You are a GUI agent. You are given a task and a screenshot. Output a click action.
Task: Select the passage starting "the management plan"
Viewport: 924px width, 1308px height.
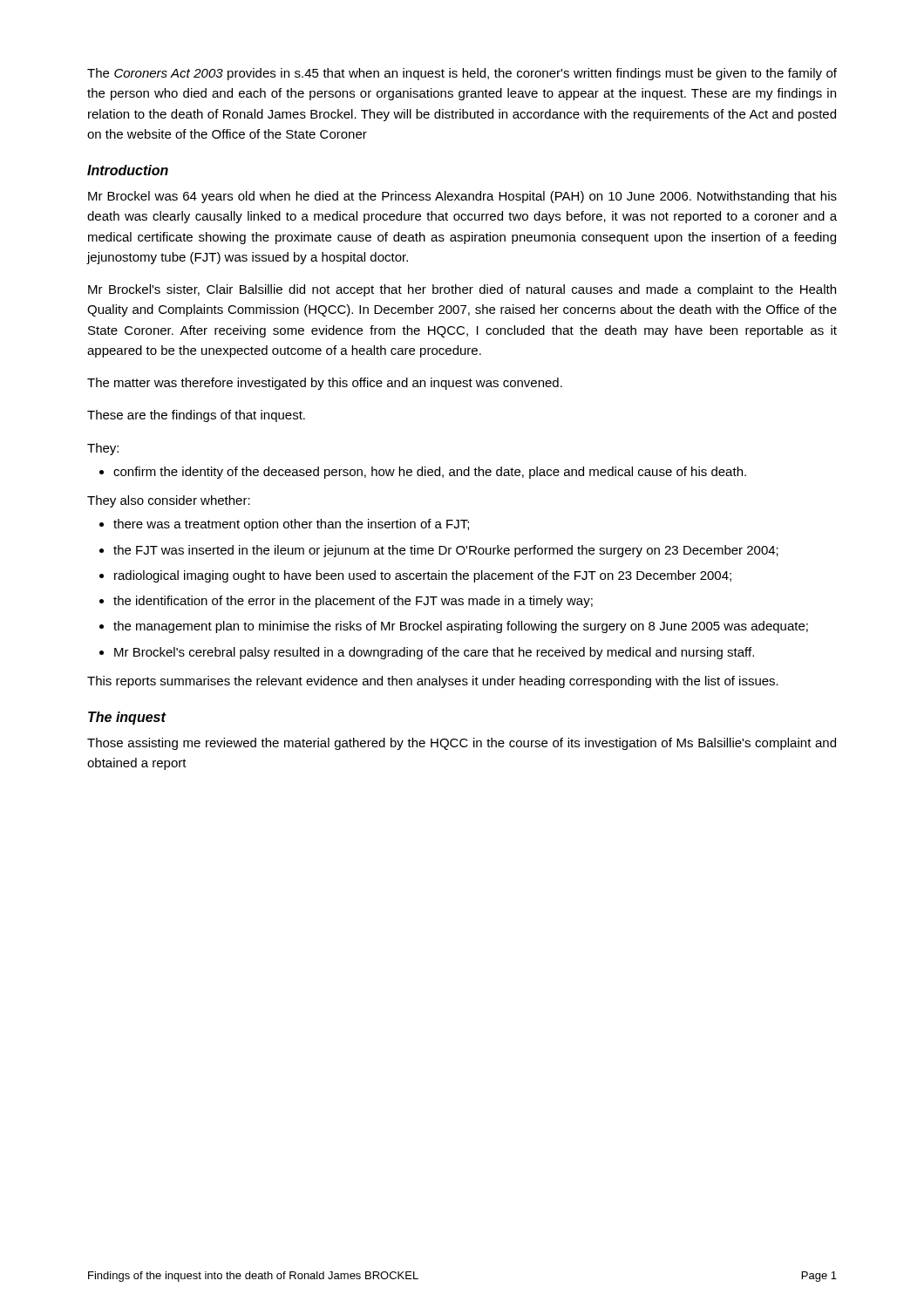[461, 626]
